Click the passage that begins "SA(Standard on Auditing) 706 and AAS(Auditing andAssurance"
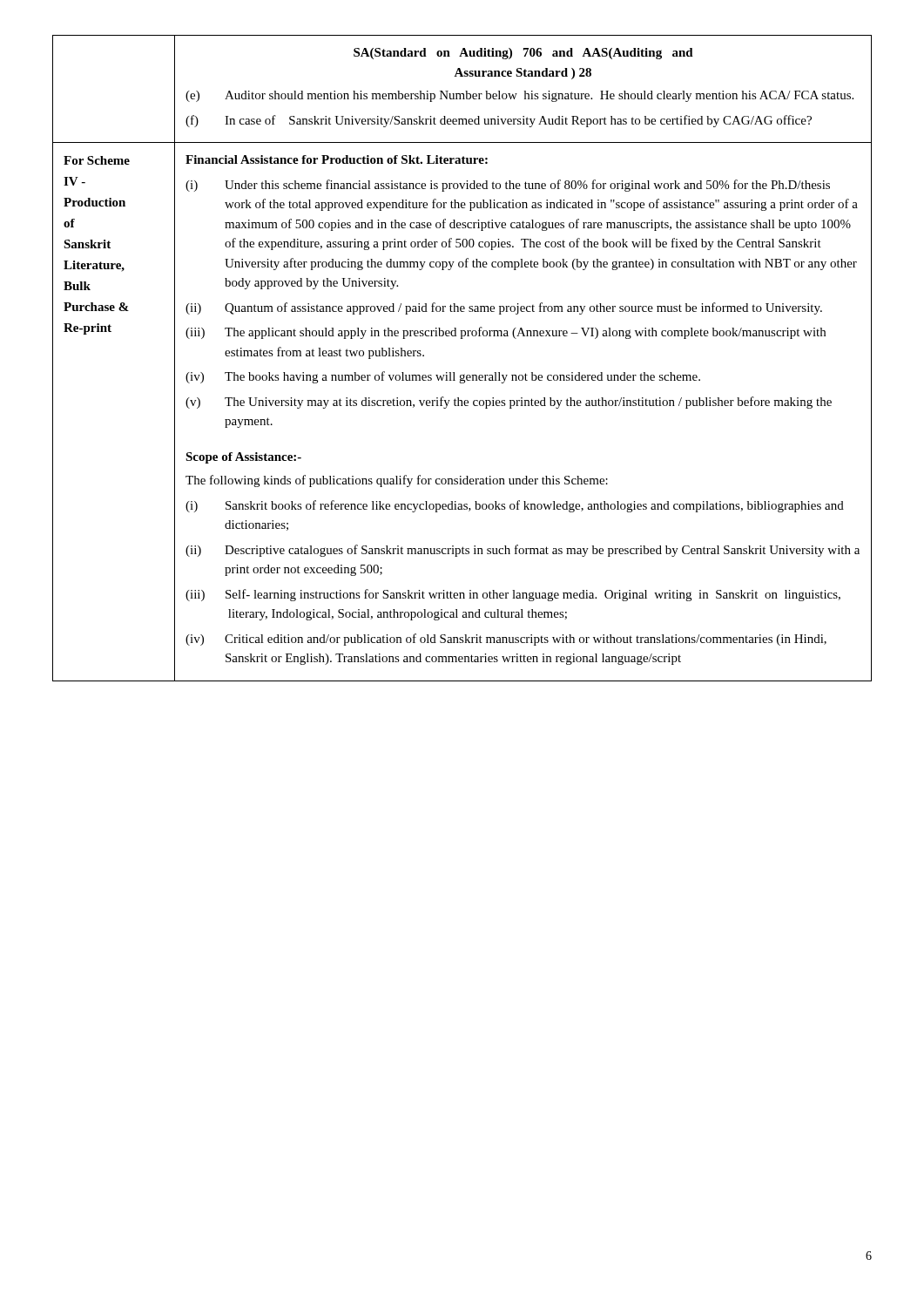The image size is (924, 1307). [523, 86]
